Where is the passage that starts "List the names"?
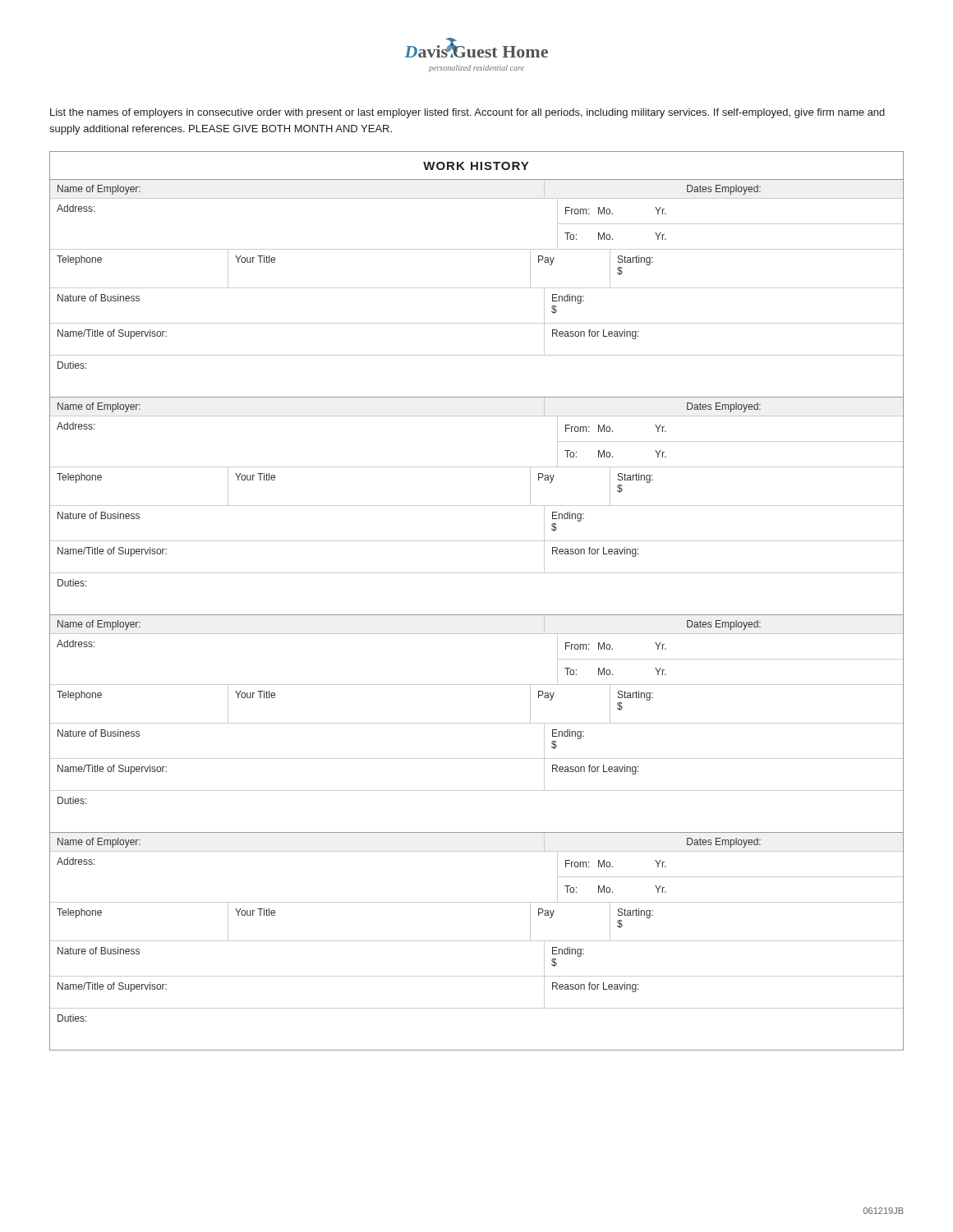Image resolution: width=953 pixels, height=1232 pixels. 467,120
